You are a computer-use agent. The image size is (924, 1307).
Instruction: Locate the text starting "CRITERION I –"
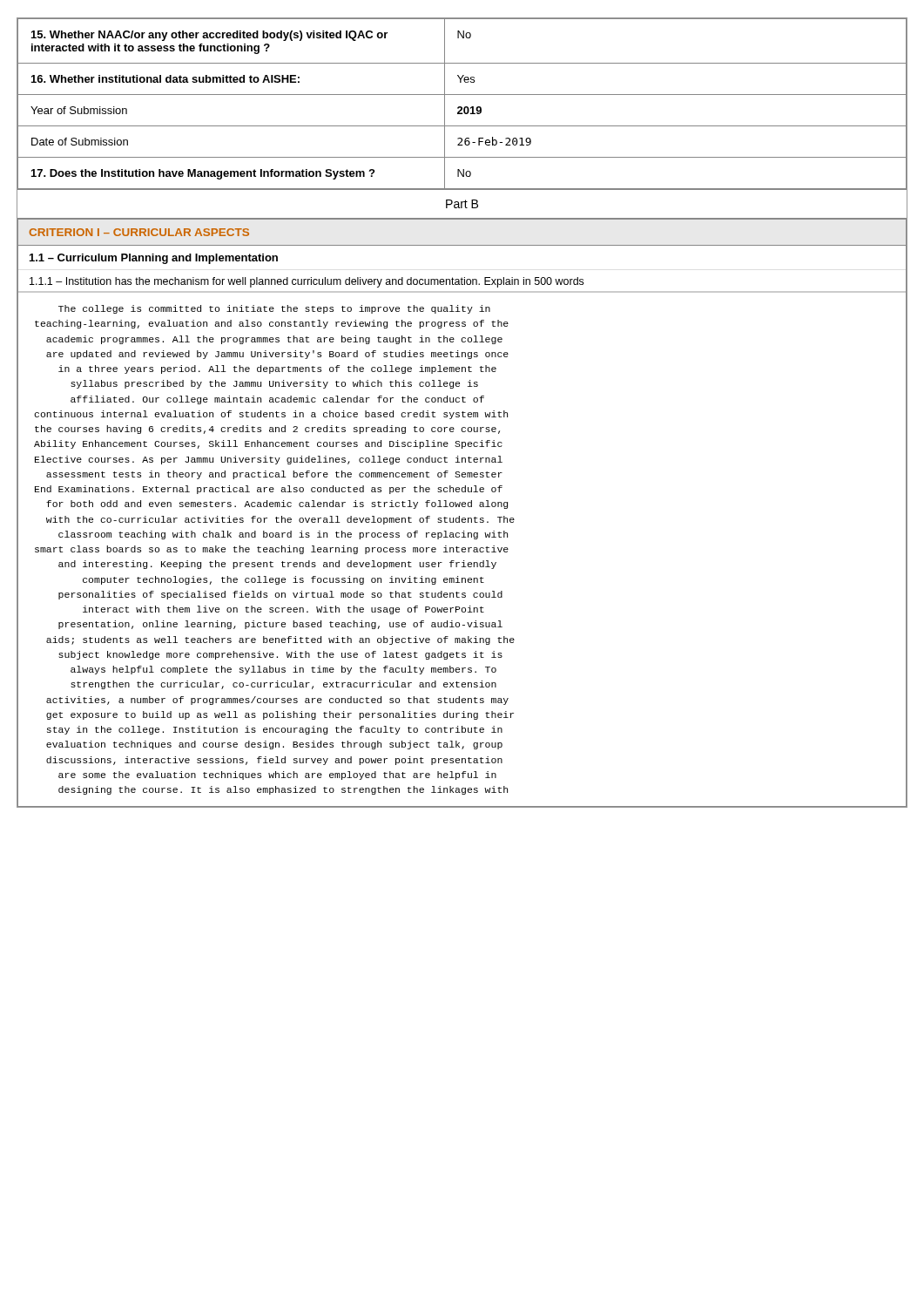point(139,232)
